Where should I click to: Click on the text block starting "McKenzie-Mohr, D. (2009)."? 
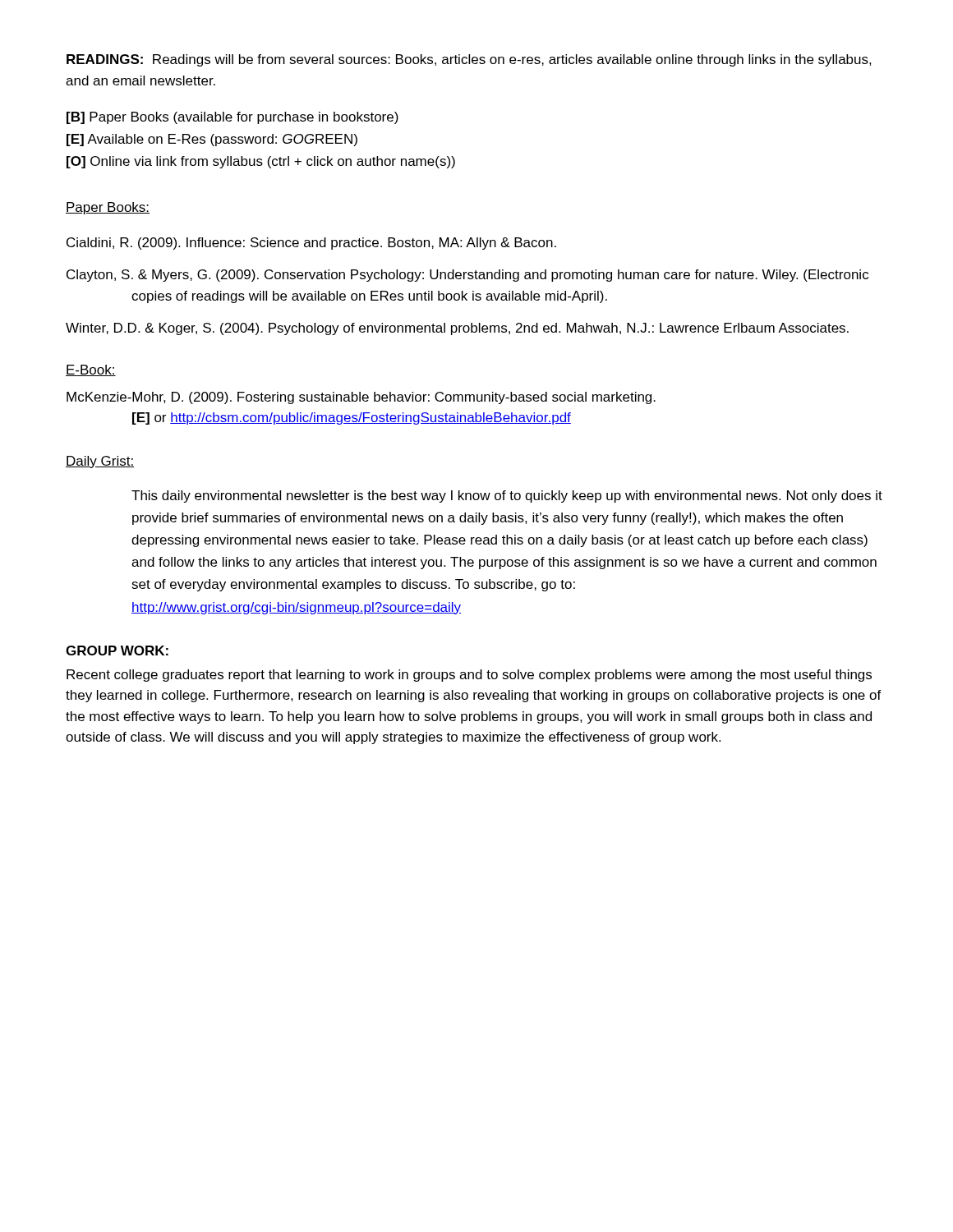(x=476, y=407)
